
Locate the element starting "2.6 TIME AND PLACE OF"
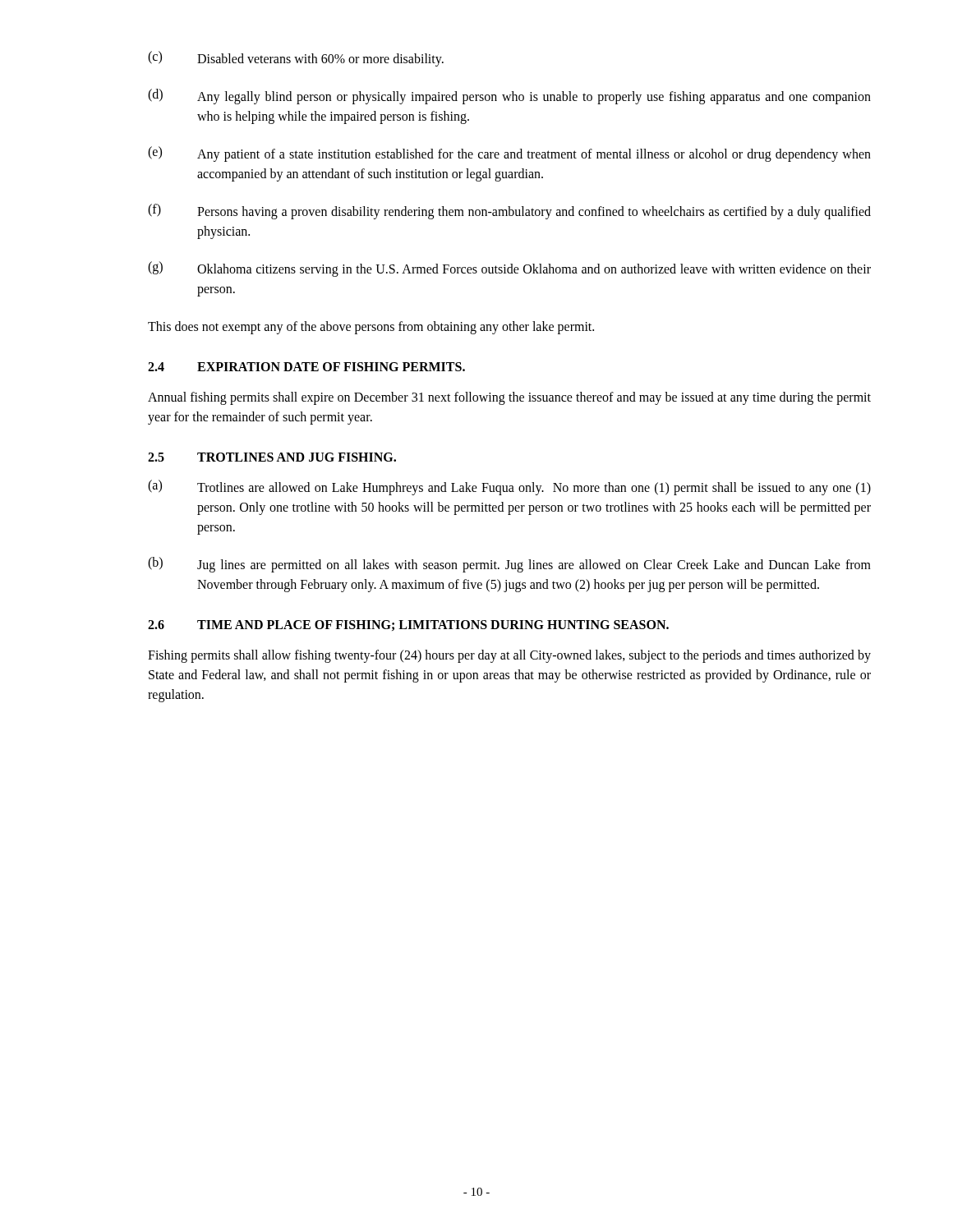click(509, 625)
